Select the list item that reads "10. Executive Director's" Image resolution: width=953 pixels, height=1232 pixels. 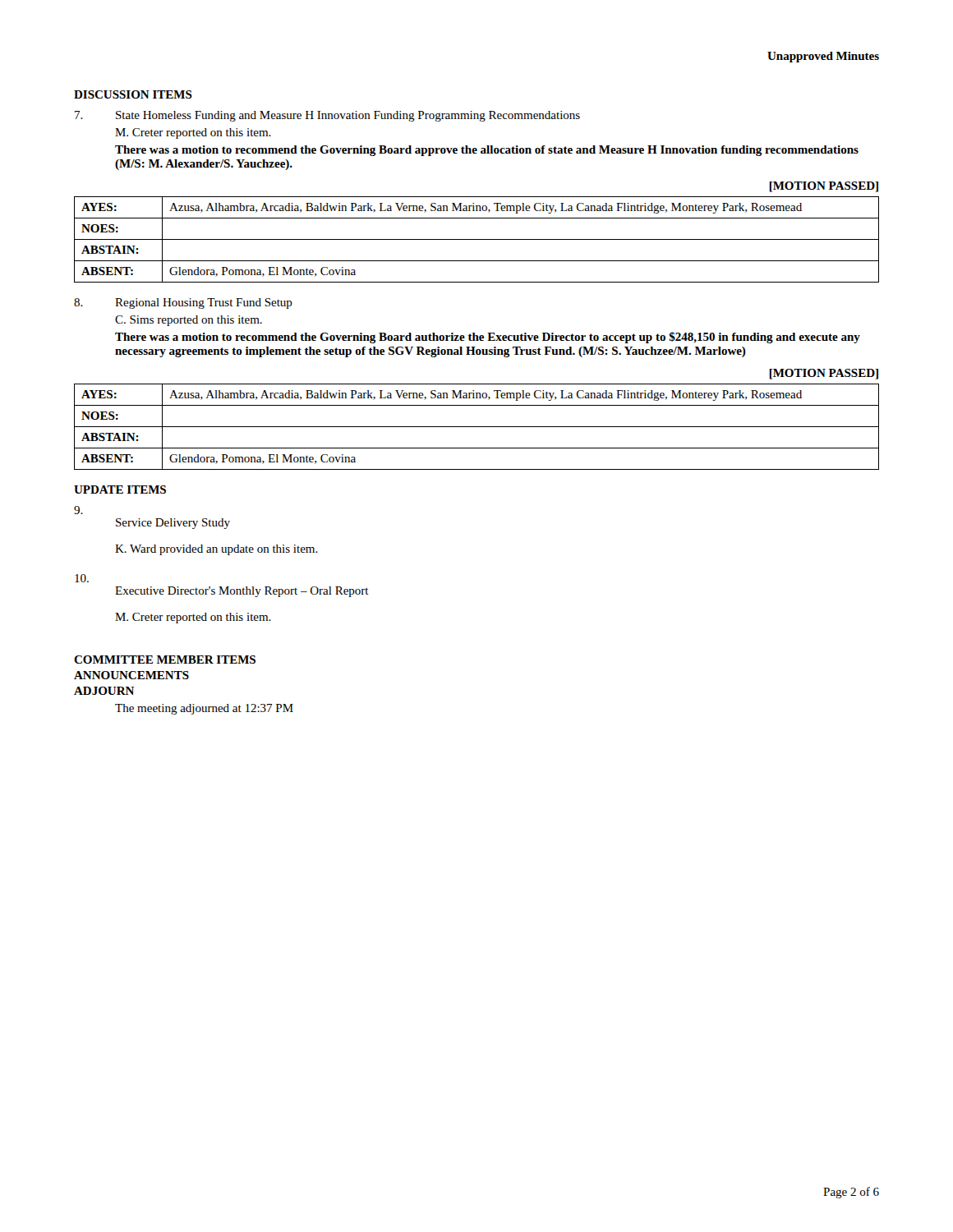pyautogui.click(x=82, y=578)
